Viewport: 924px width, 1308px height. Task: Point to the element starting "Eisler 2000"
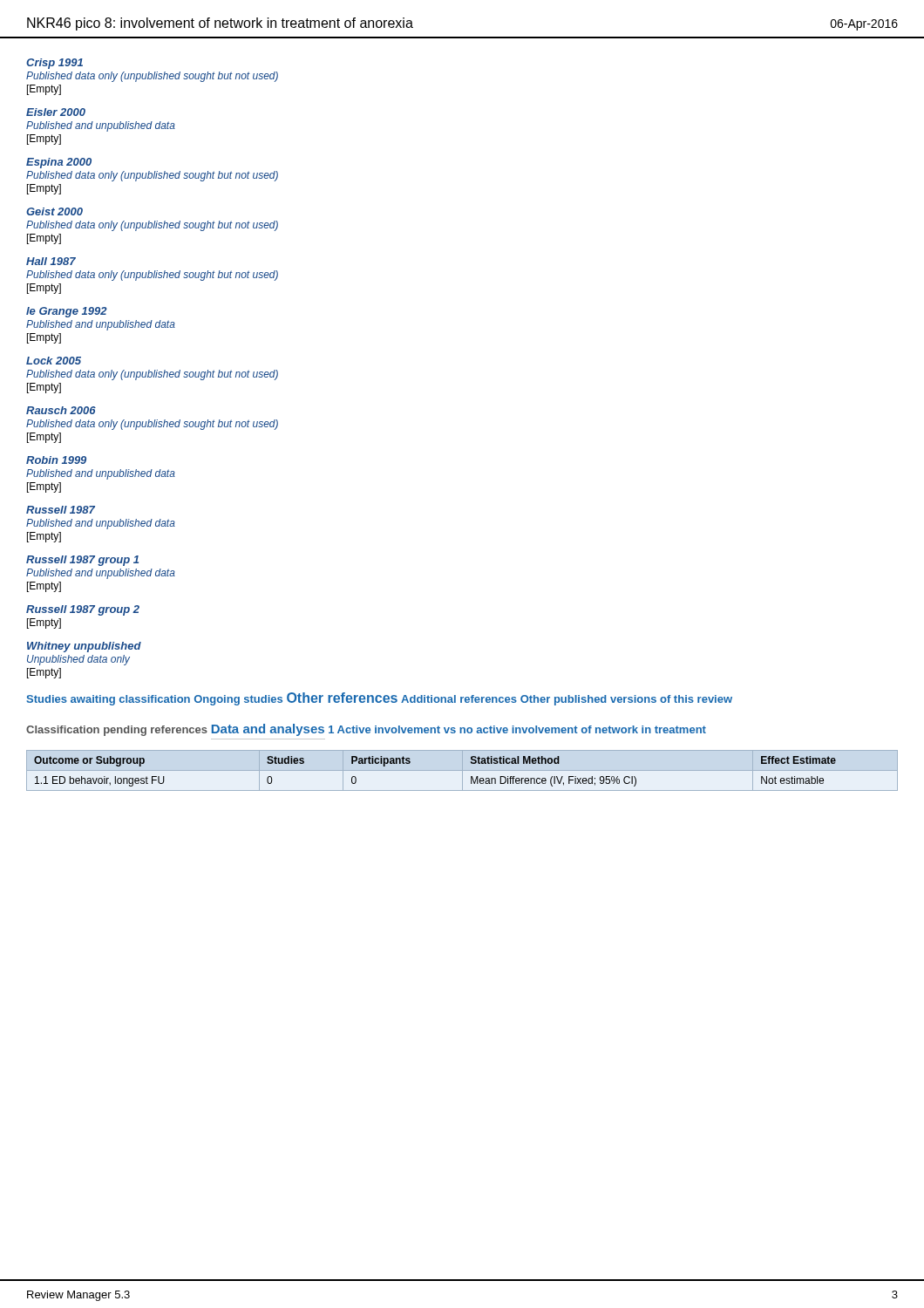[56, 112]
